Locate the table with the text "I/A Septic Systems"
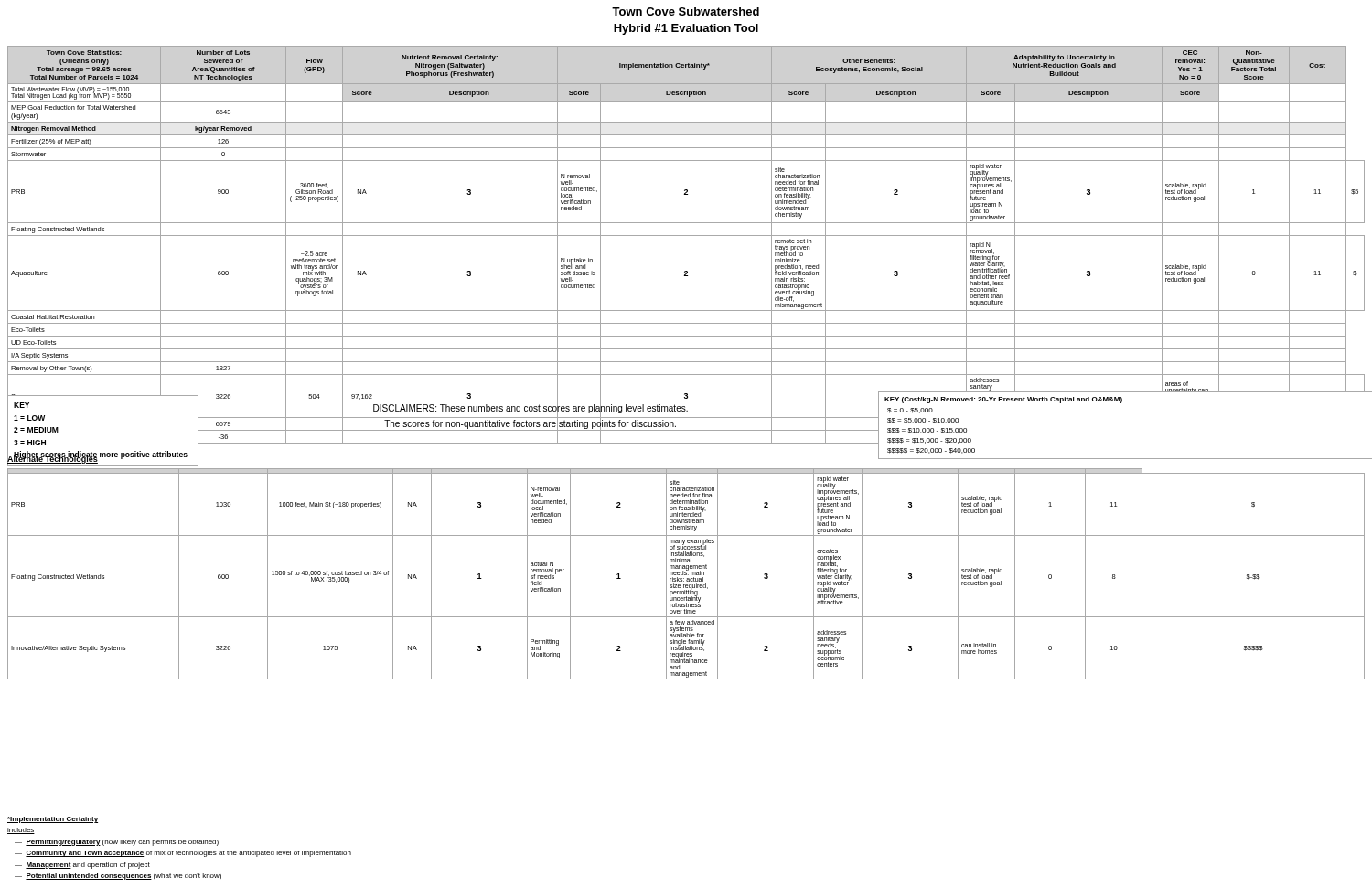Viewport: 1372px width, 888px height. coord(686,245)
